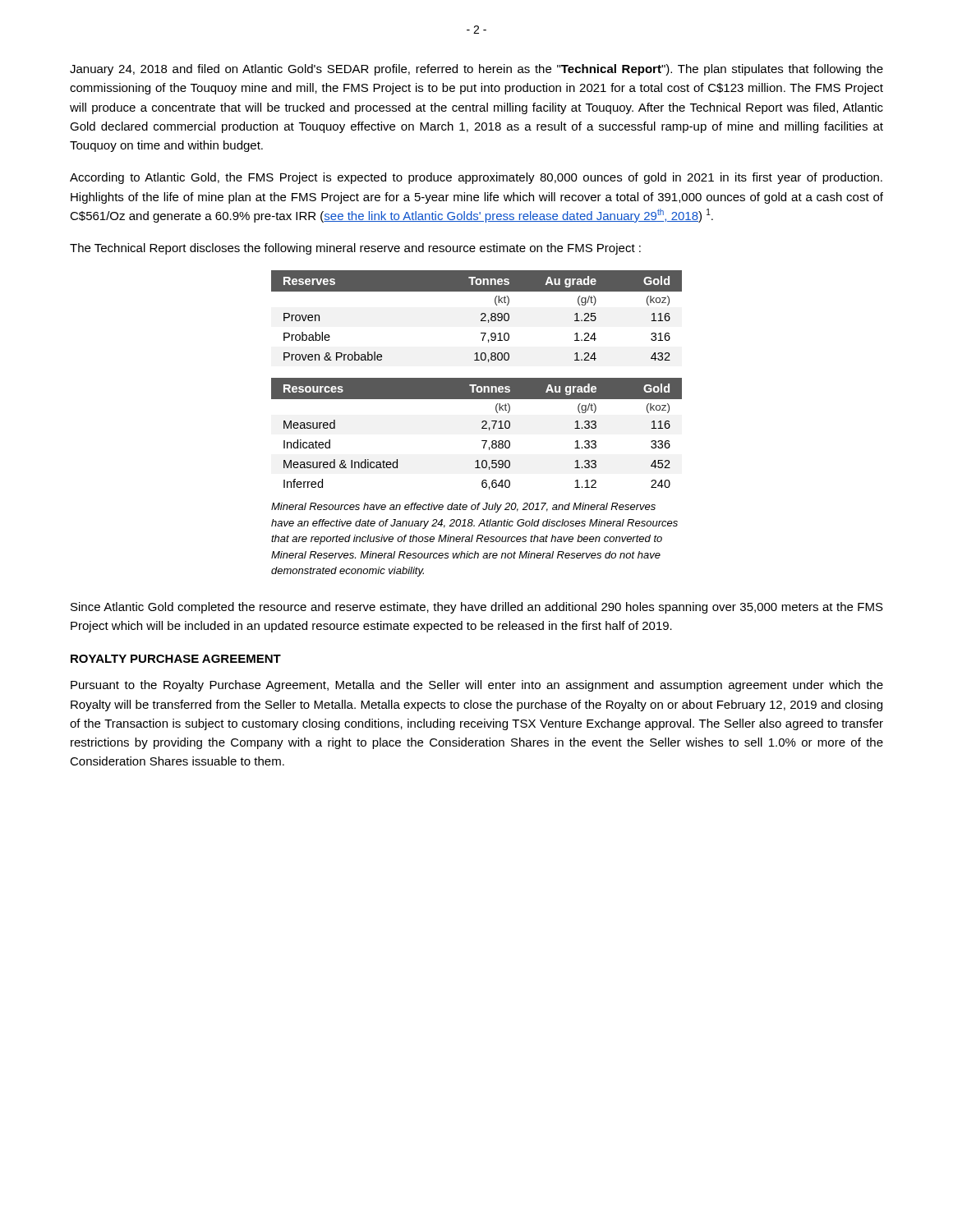This screenshot has width=953, height=1232.
Task: Find the block on this page that starts "January 24, 2018"
Action: (x=476, y=107)
